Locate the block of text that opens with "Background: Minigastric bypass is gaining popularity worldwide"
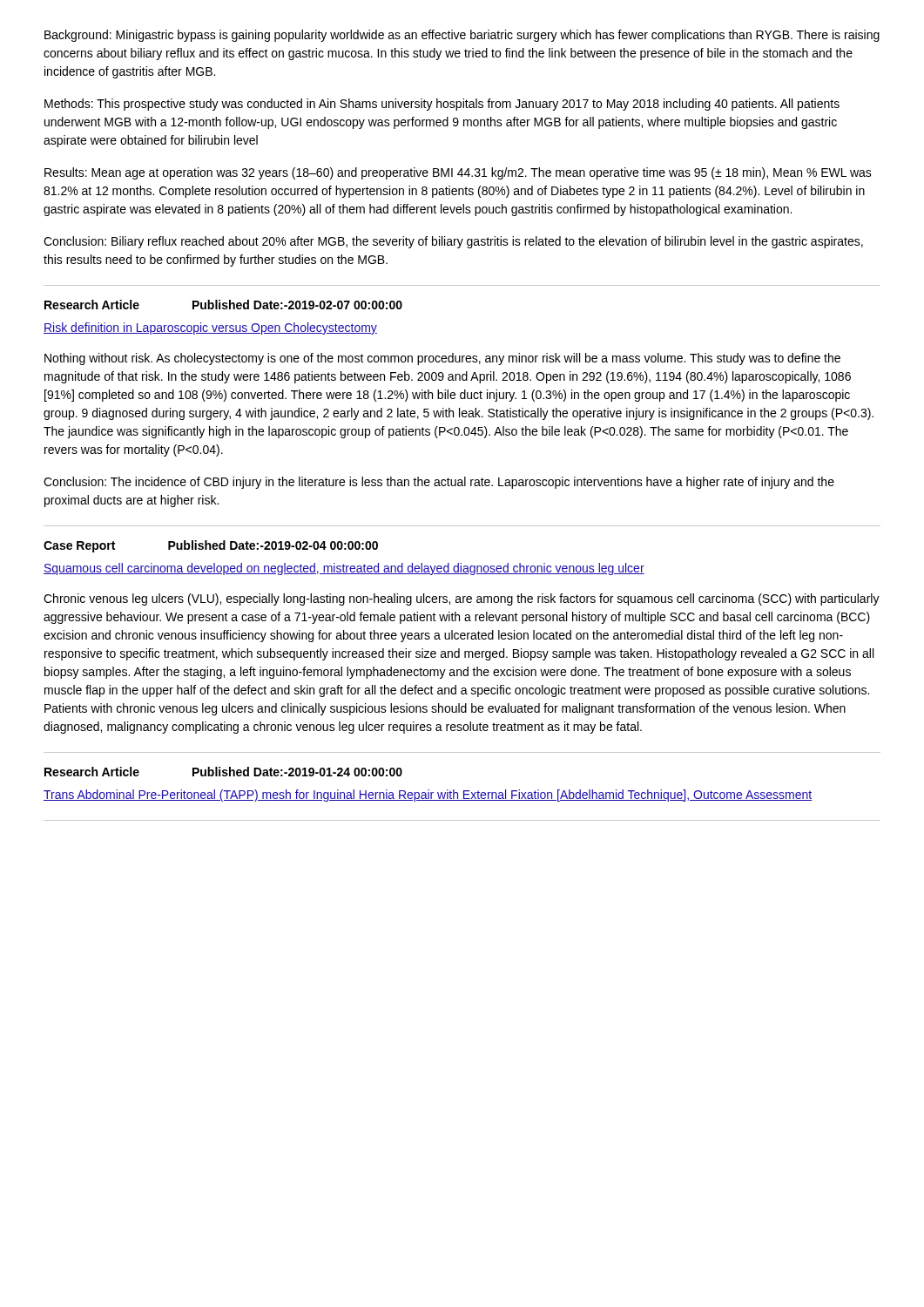 point(462,53)
